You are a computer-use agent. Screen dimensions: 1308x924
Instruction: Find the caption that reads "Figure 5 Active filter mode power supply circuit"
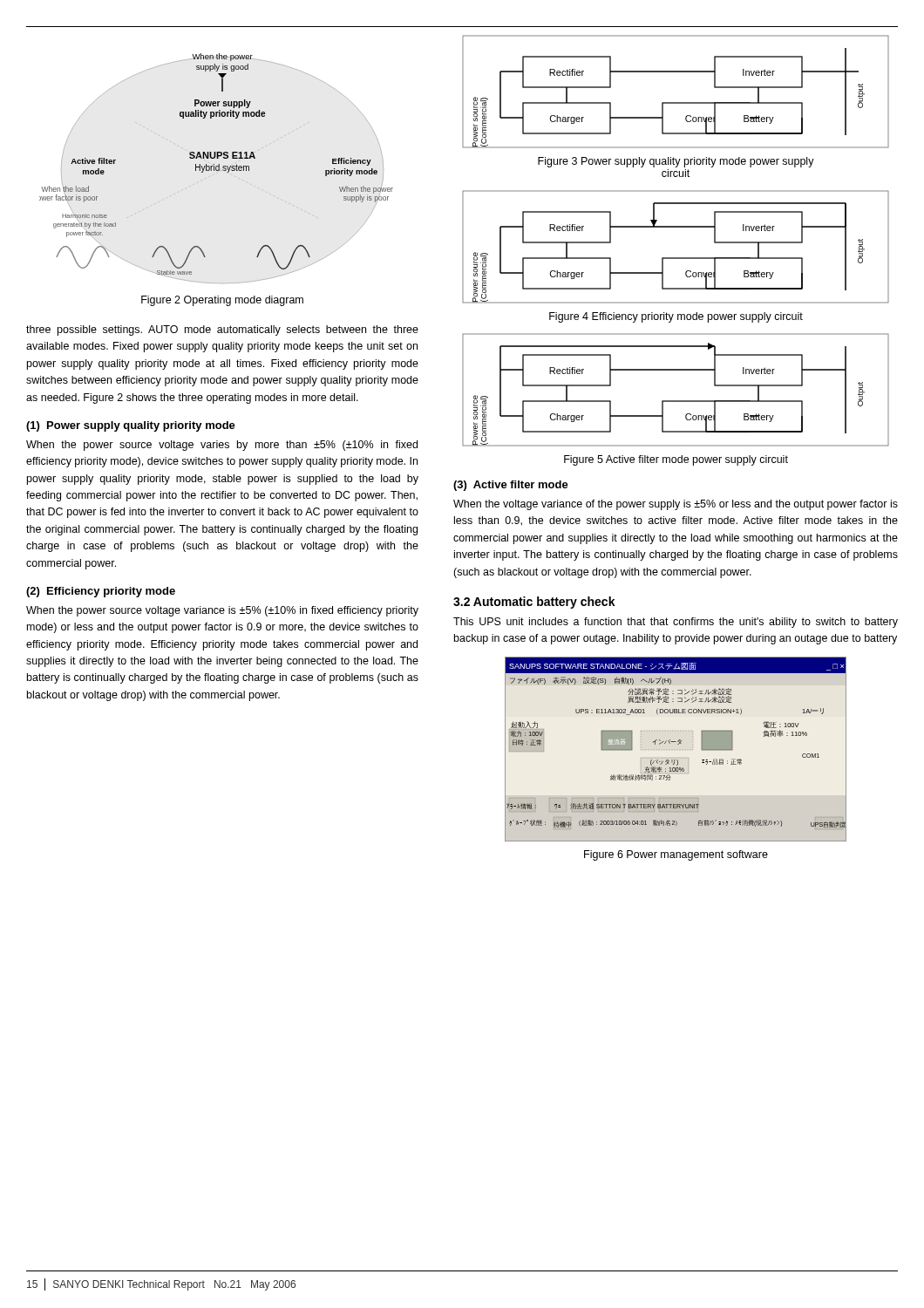pos(676,460)
